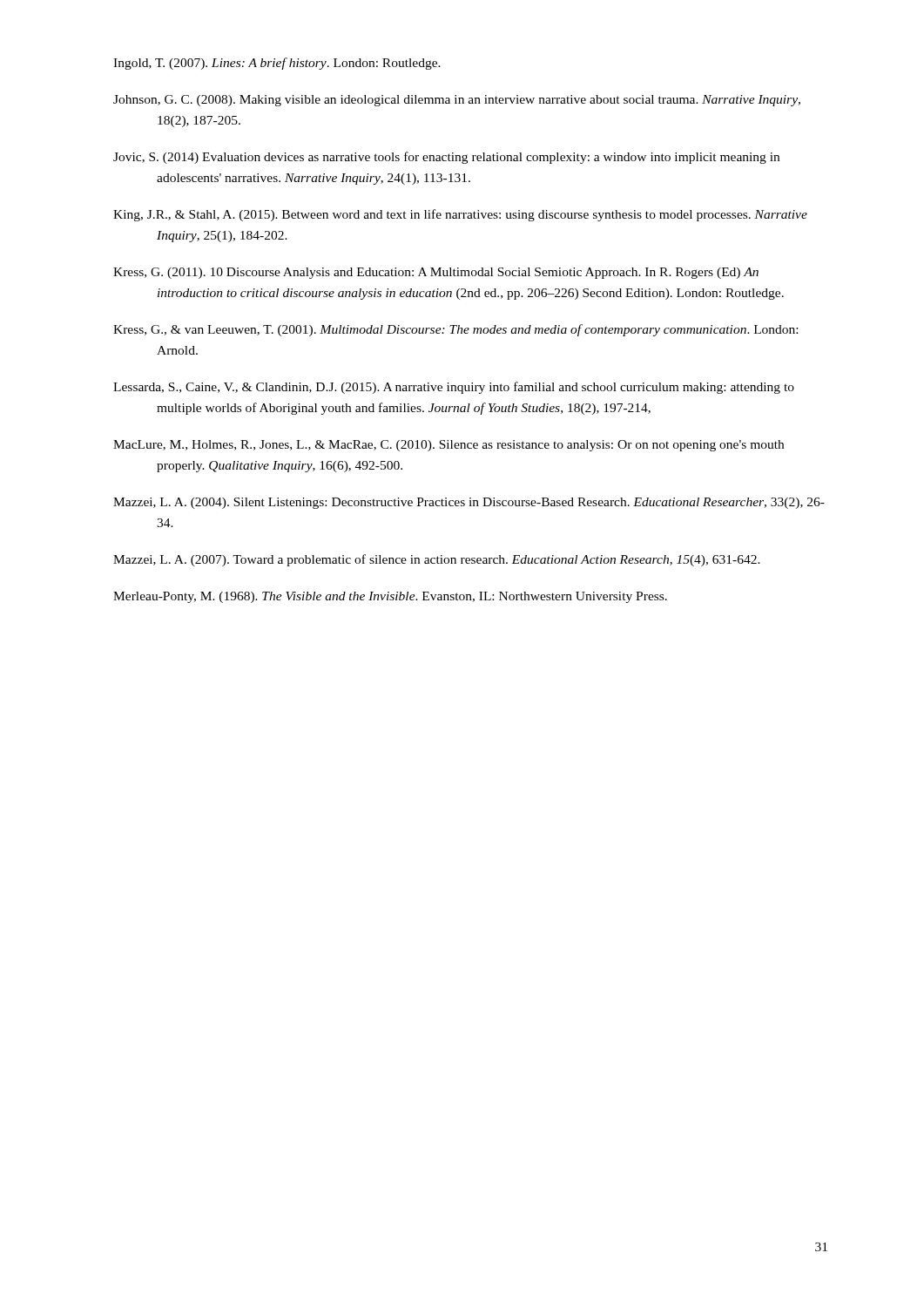Select the passage starting "Mazzei, L. A. (2004). Silent"
924x1307 pixels.
point(469,512)
